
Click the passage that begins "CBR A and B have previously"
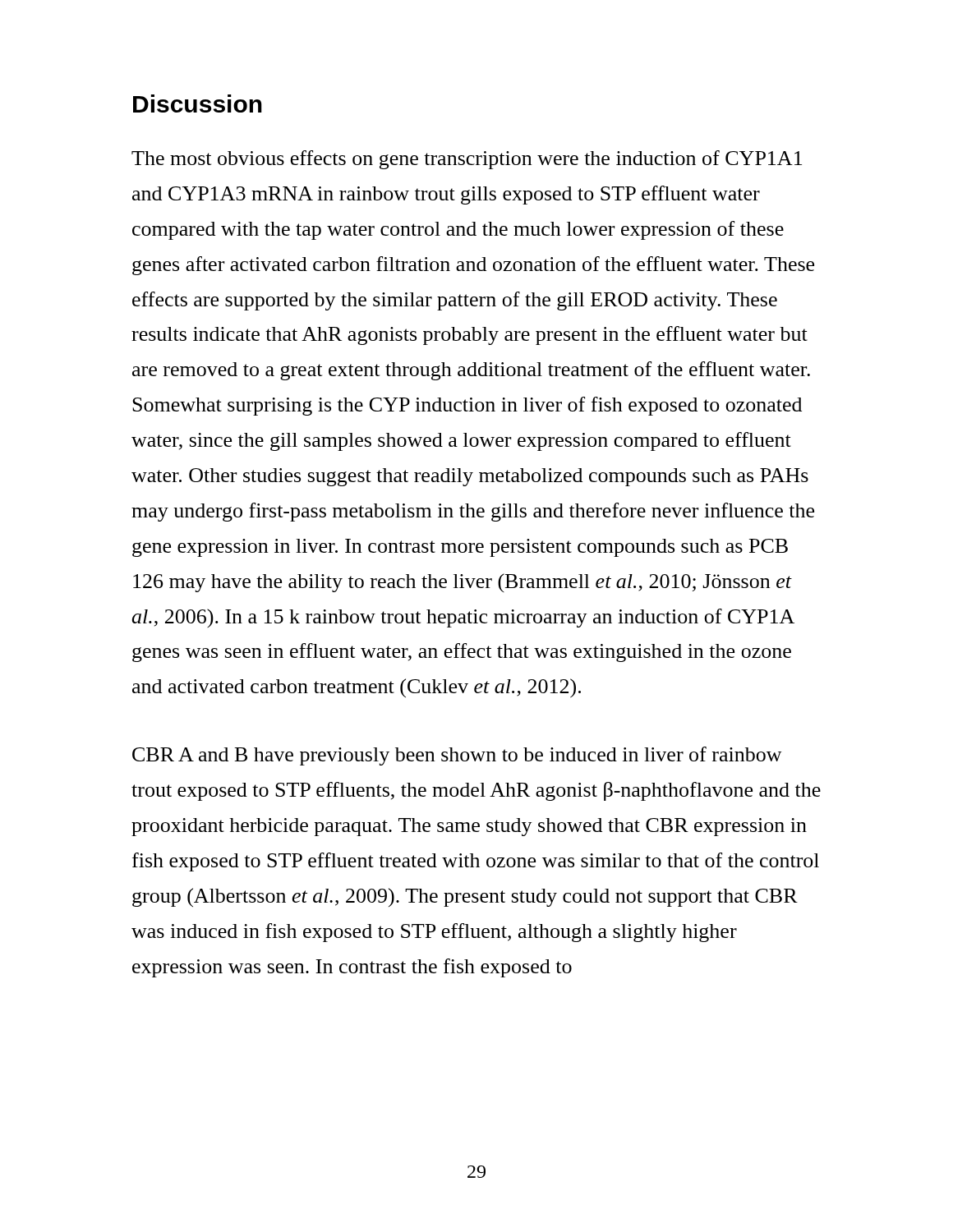(476, 860)
